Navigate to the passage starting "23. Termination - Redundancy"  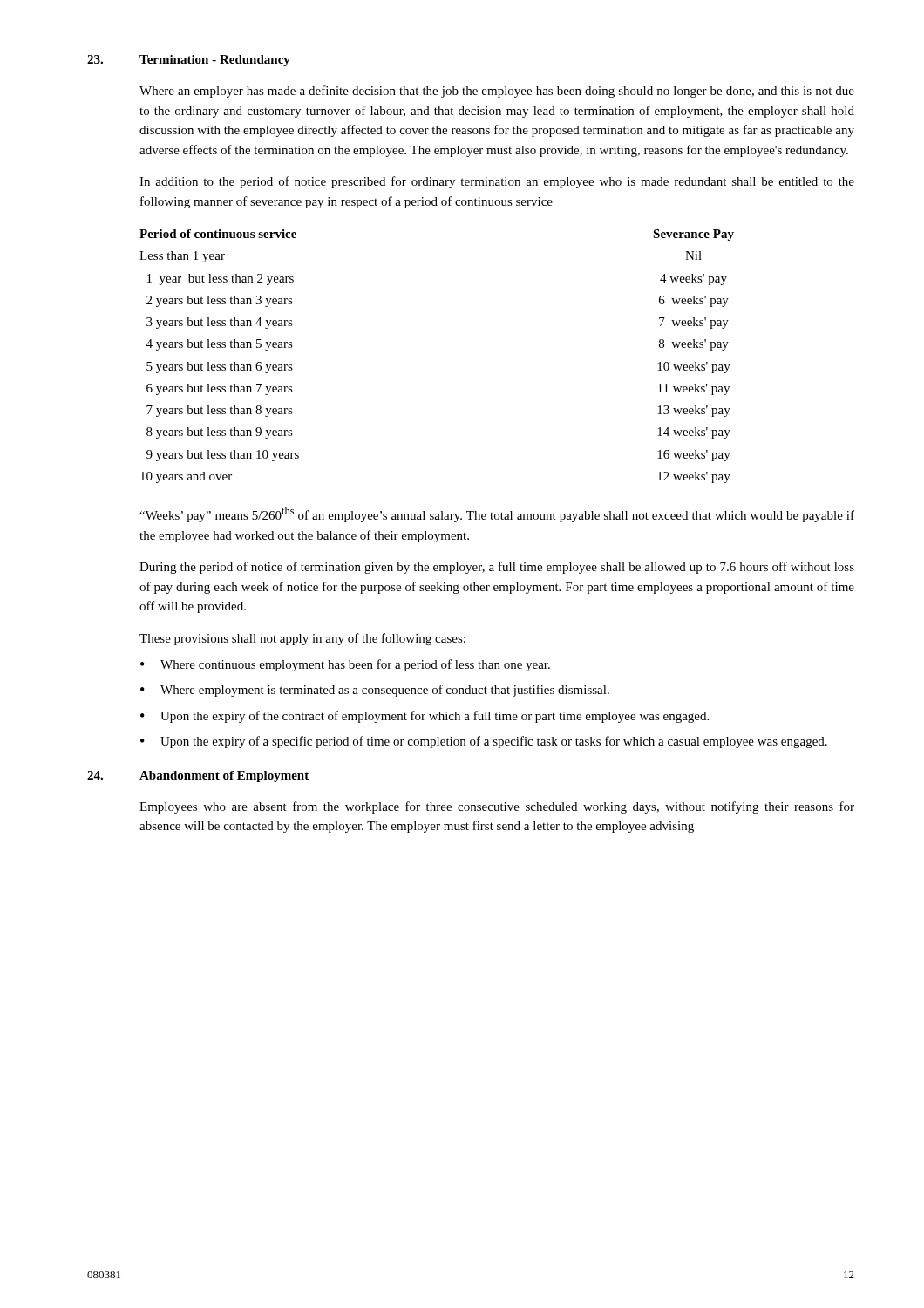(x=189, y=60)
